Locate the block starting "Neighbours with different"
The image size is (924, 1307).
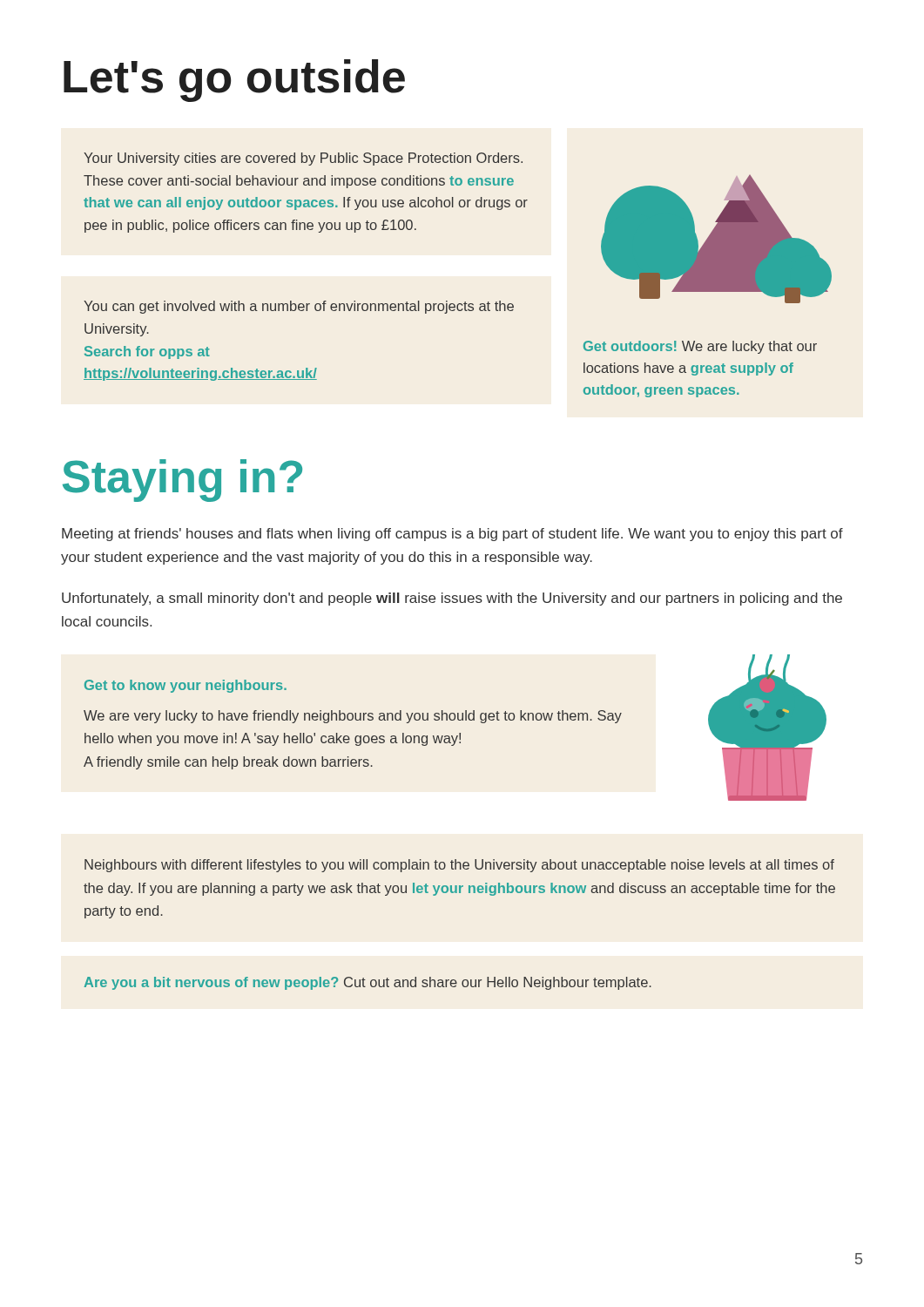point(460,888)
